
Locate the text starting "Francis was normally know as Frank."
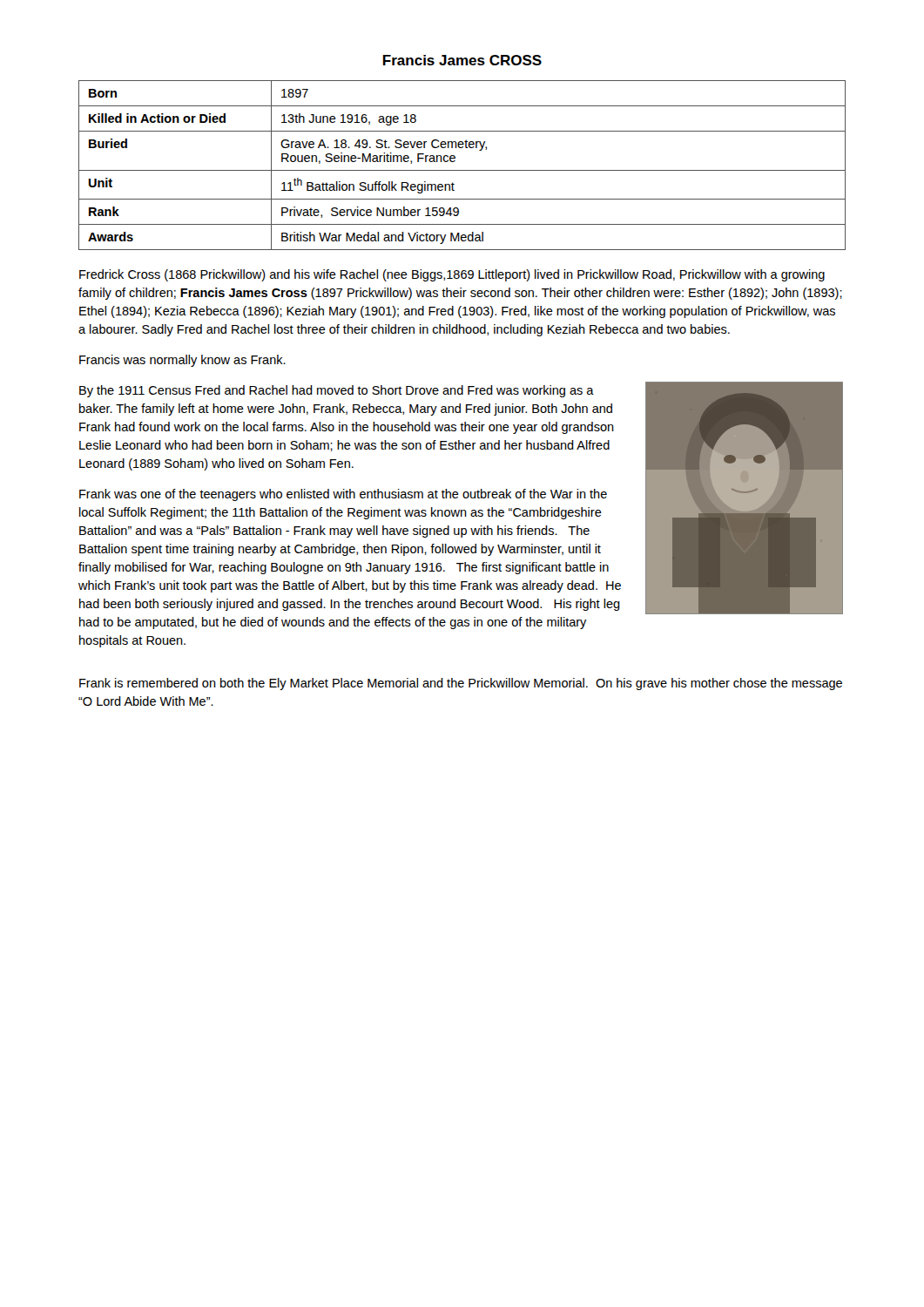[x=182, y=360]
